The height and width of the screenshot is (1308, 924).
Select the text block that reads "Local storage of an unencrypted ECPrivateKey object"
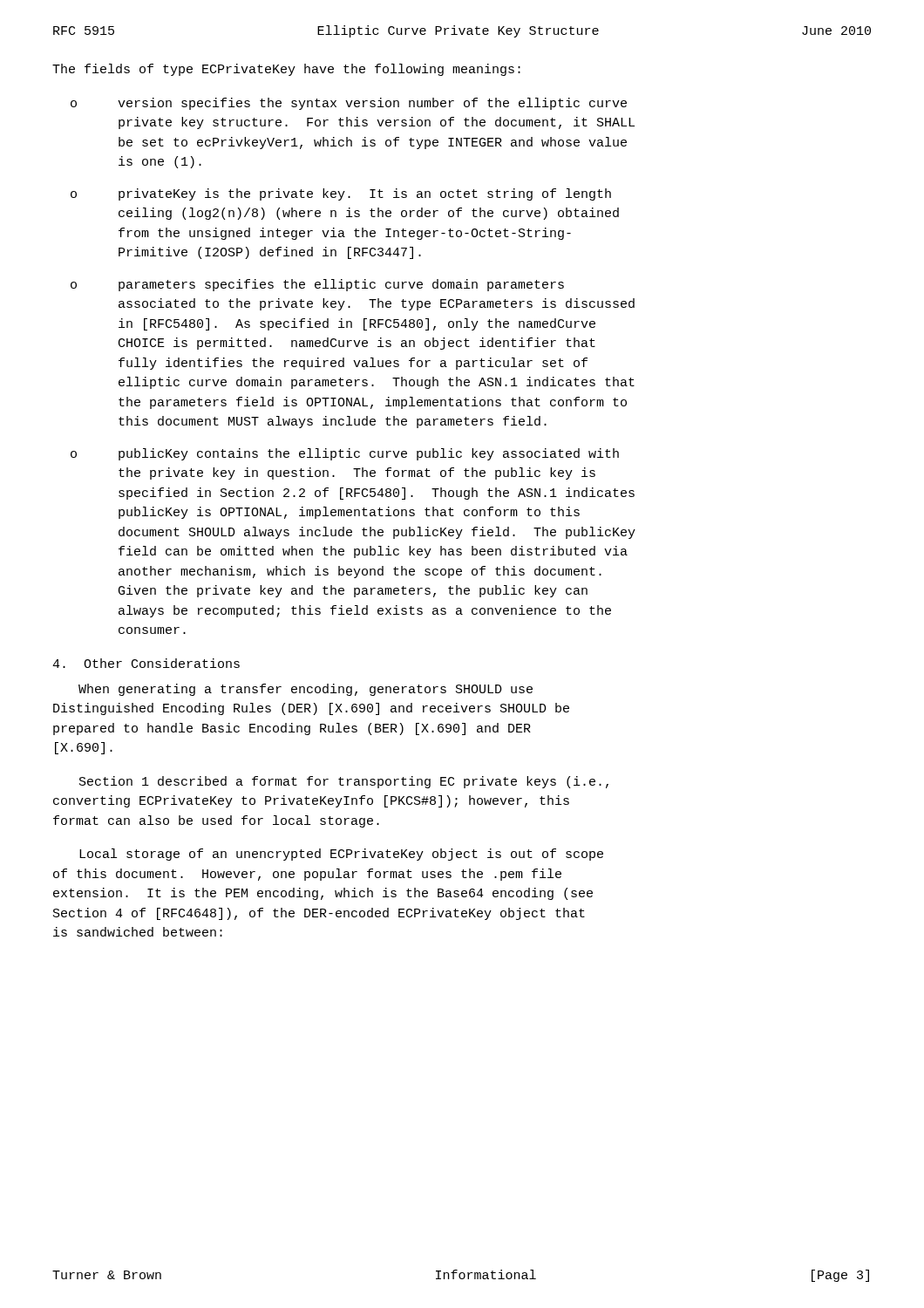(328, 894)
